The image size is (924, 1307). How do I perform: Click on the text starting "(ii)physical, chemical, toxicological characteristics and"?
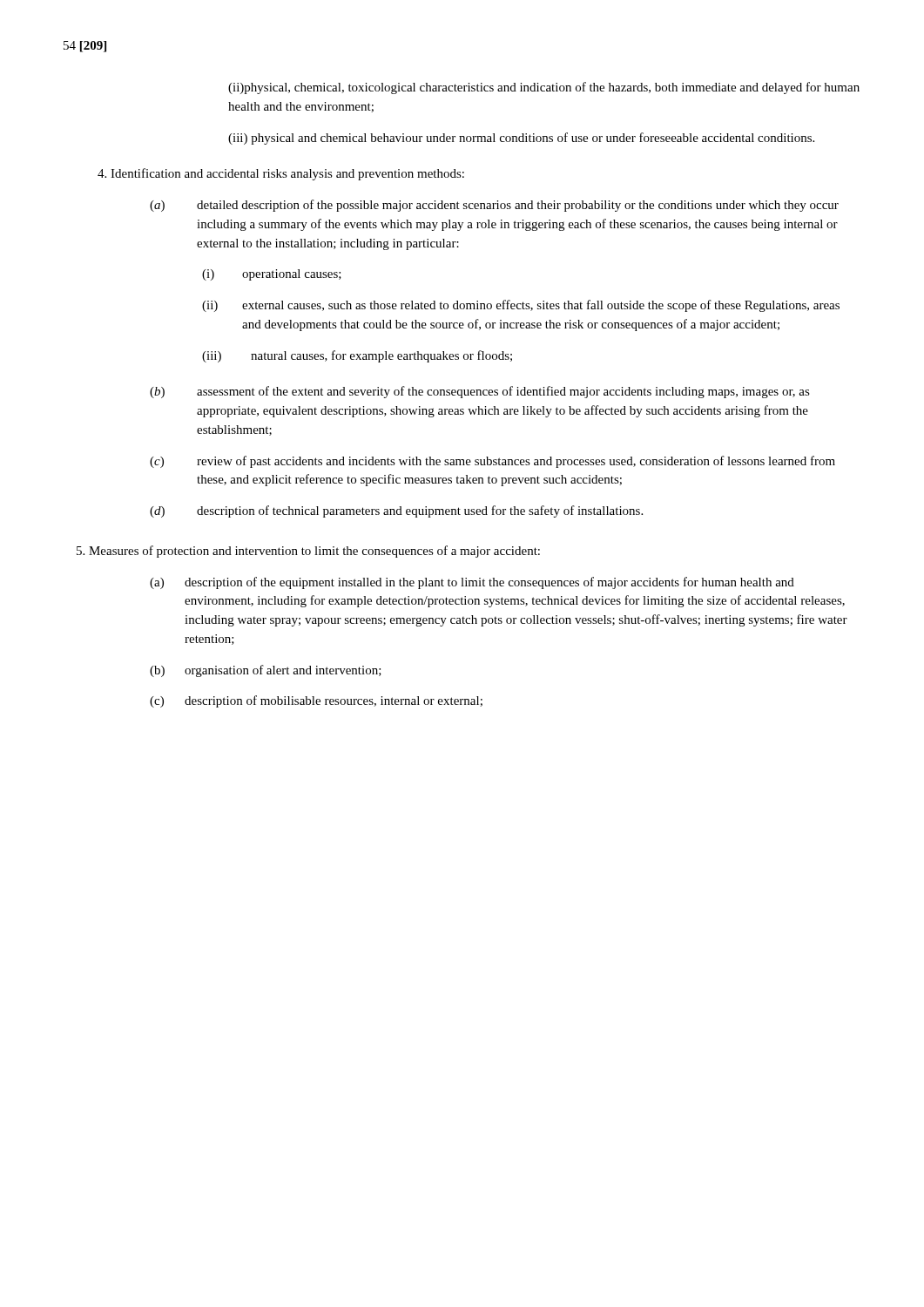(x=545, y=97)
